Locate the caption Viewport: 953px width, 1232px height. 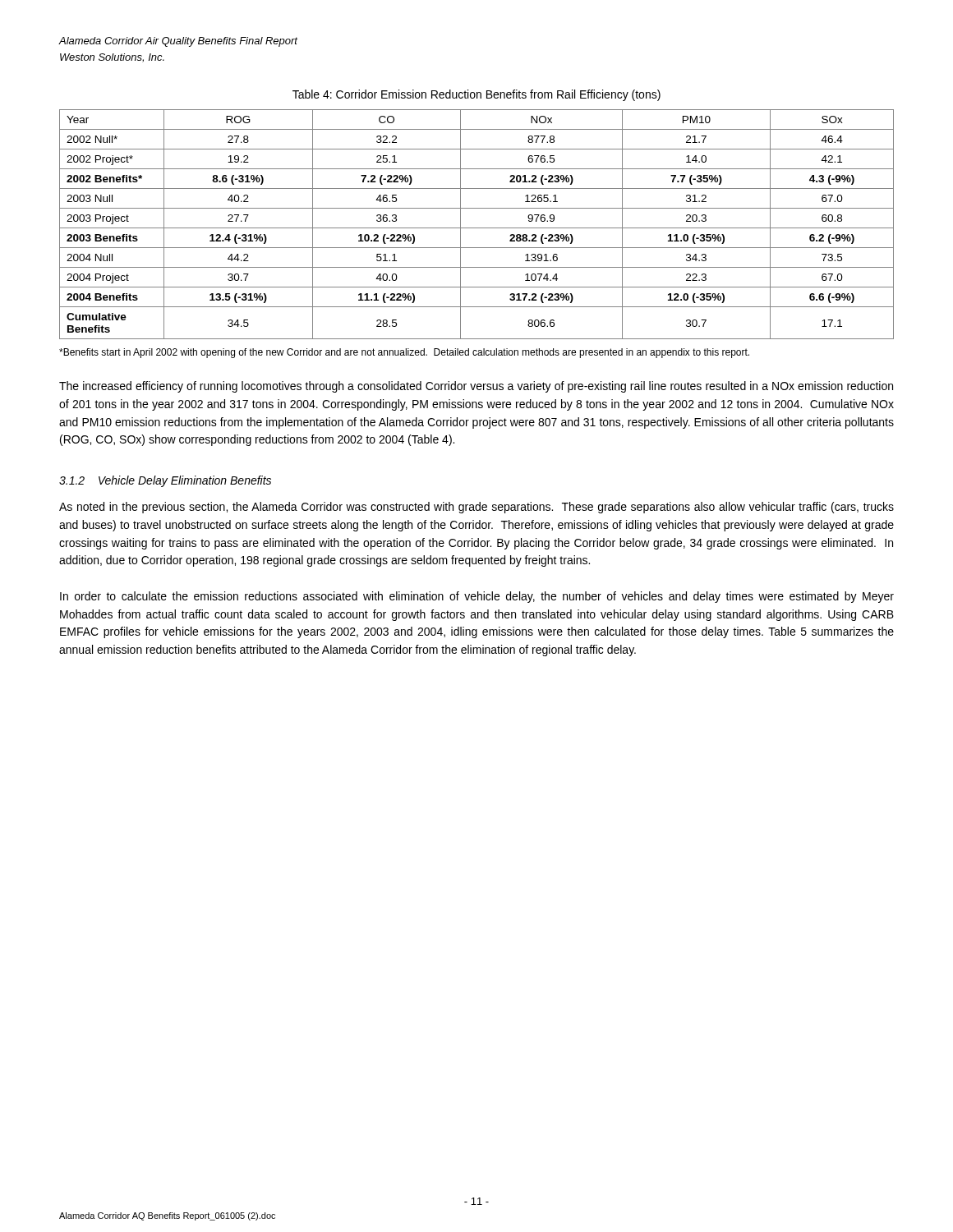[476, 94]
